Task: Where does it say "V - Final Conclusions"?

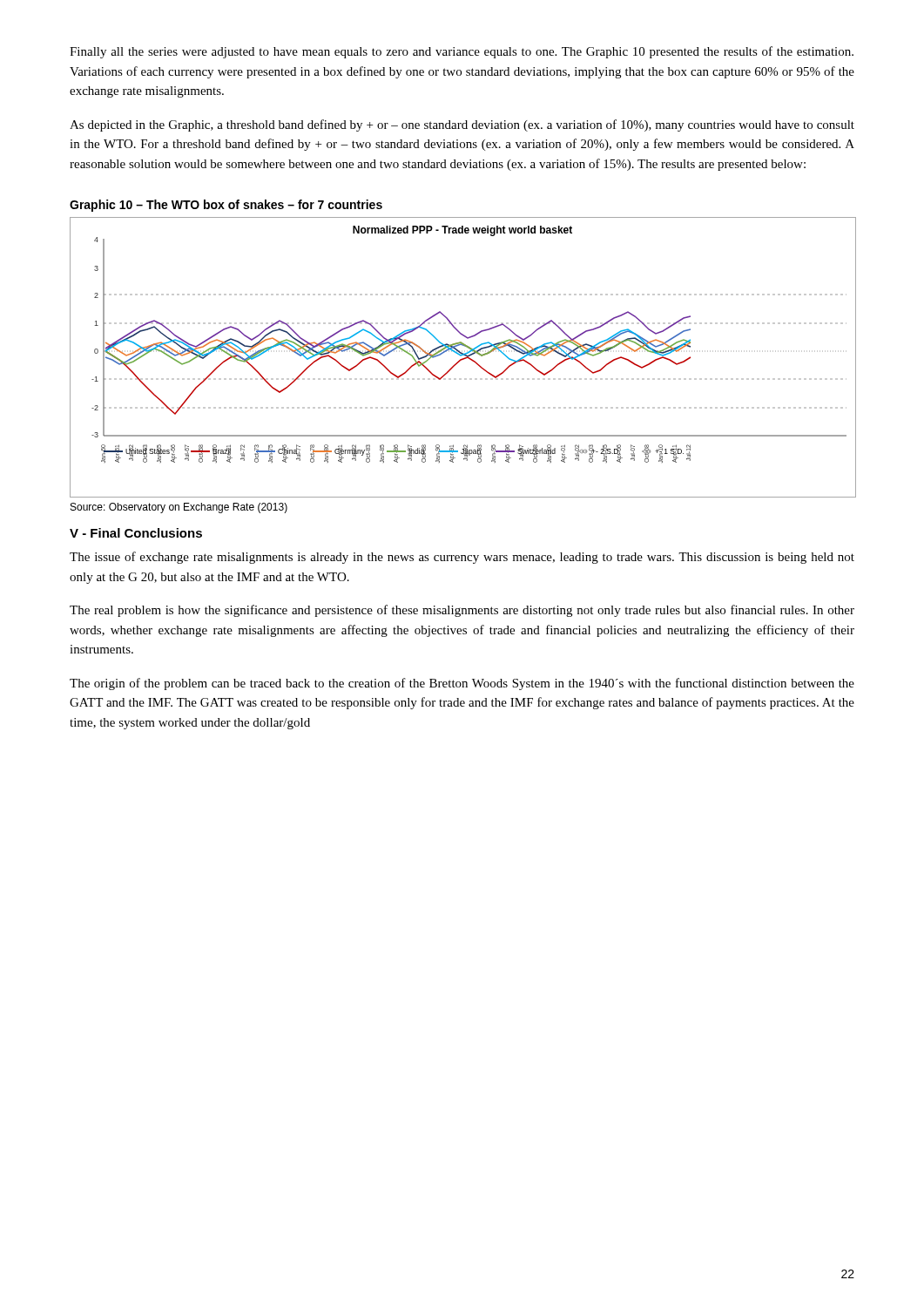Action: click(136, 533)
